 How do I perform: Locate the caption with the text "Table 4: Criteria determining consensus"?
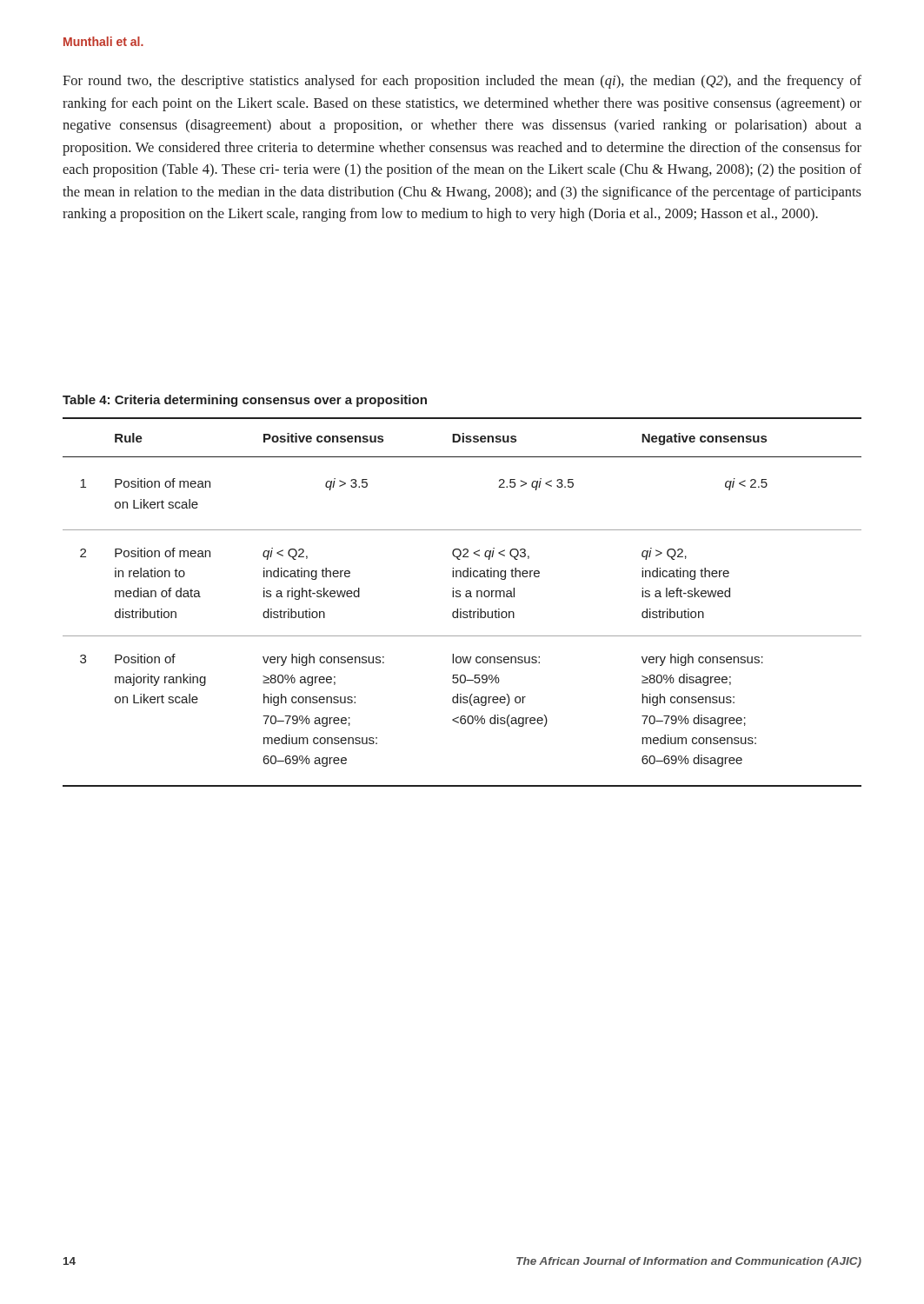click(245, 399)
